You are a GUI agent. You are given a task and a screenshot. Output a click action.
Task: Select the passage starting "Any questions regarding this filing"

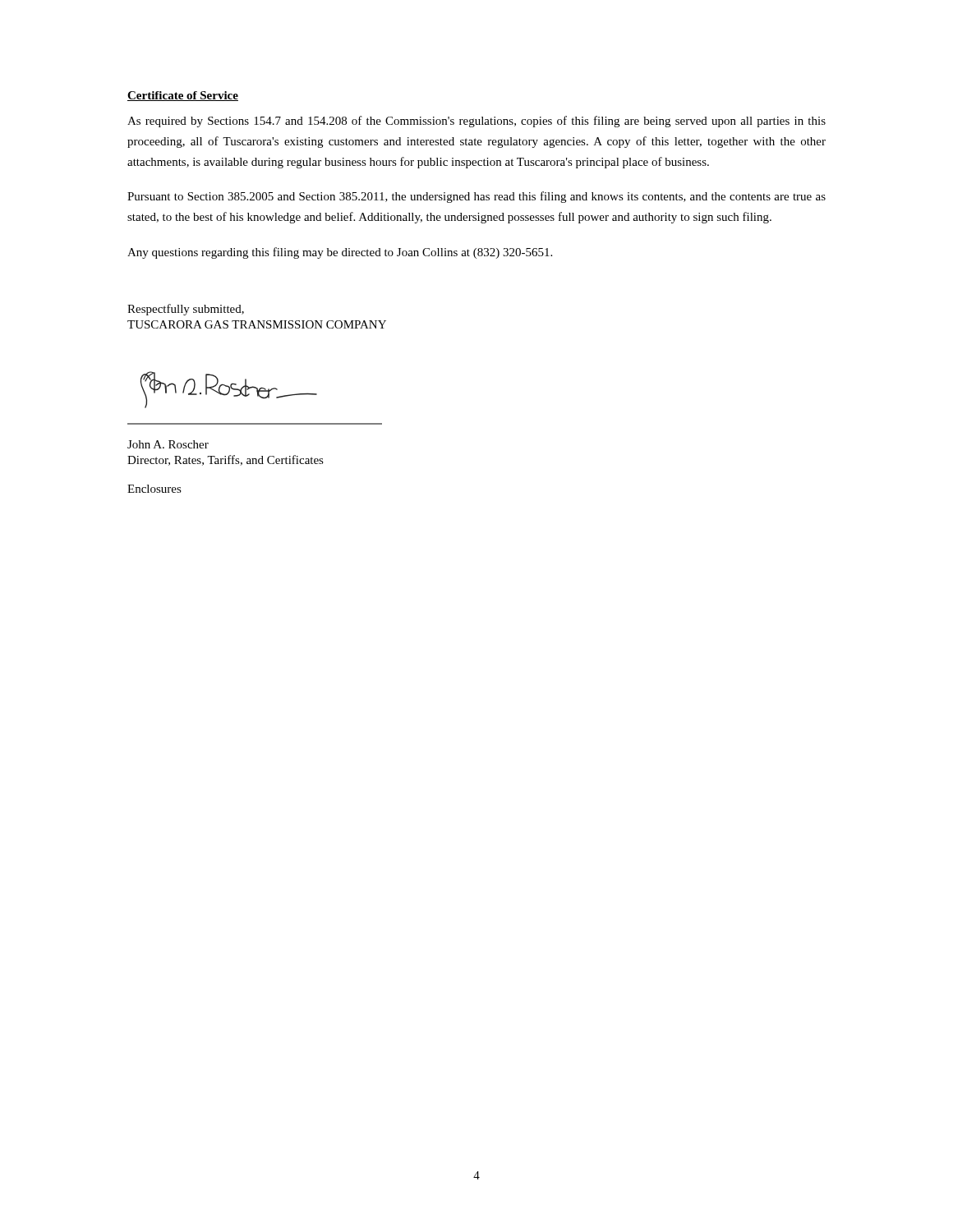click(340, 252)
